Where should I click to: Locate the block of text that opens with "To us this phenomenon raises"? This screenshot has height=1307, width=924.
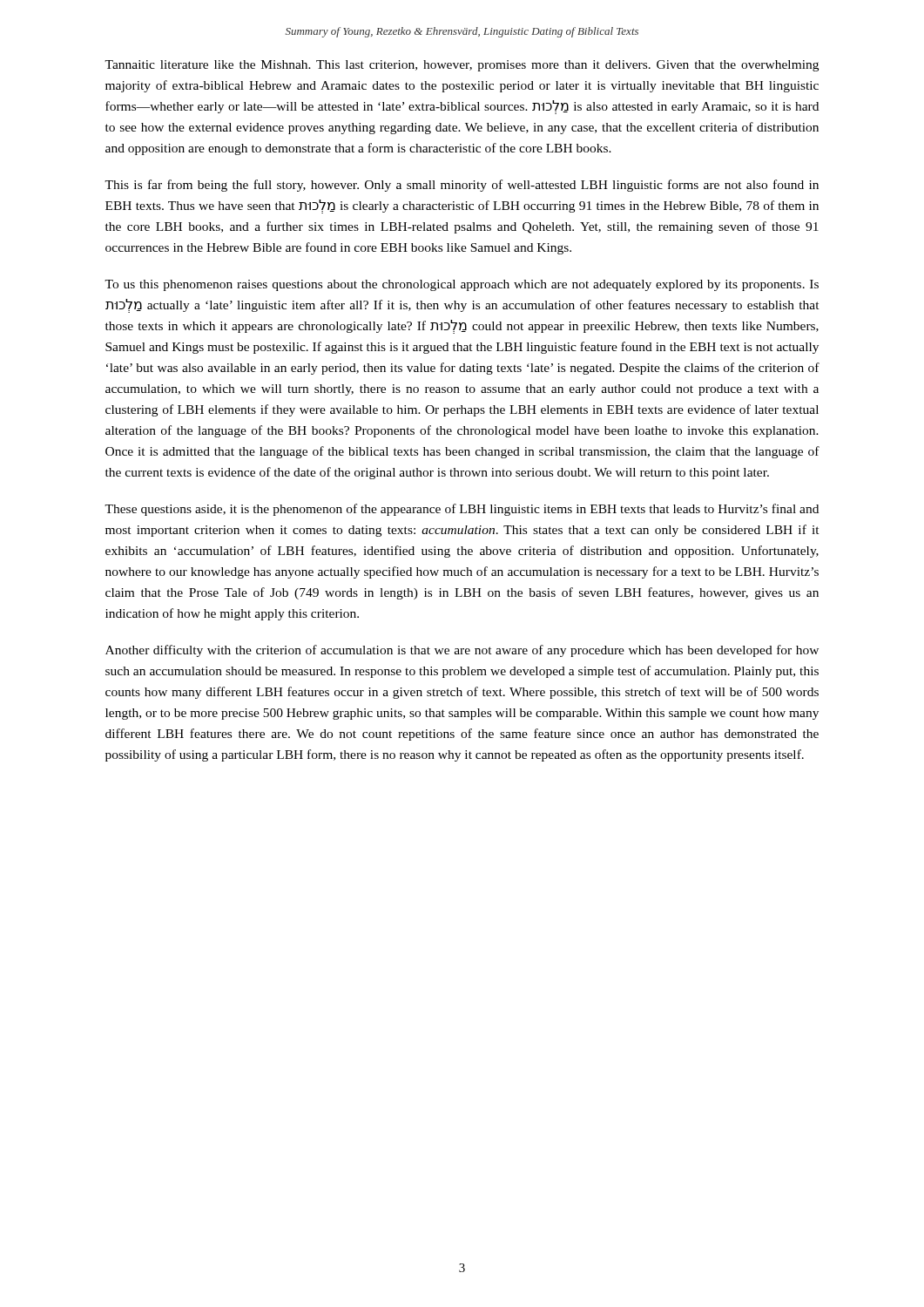[x=462, y=378]
